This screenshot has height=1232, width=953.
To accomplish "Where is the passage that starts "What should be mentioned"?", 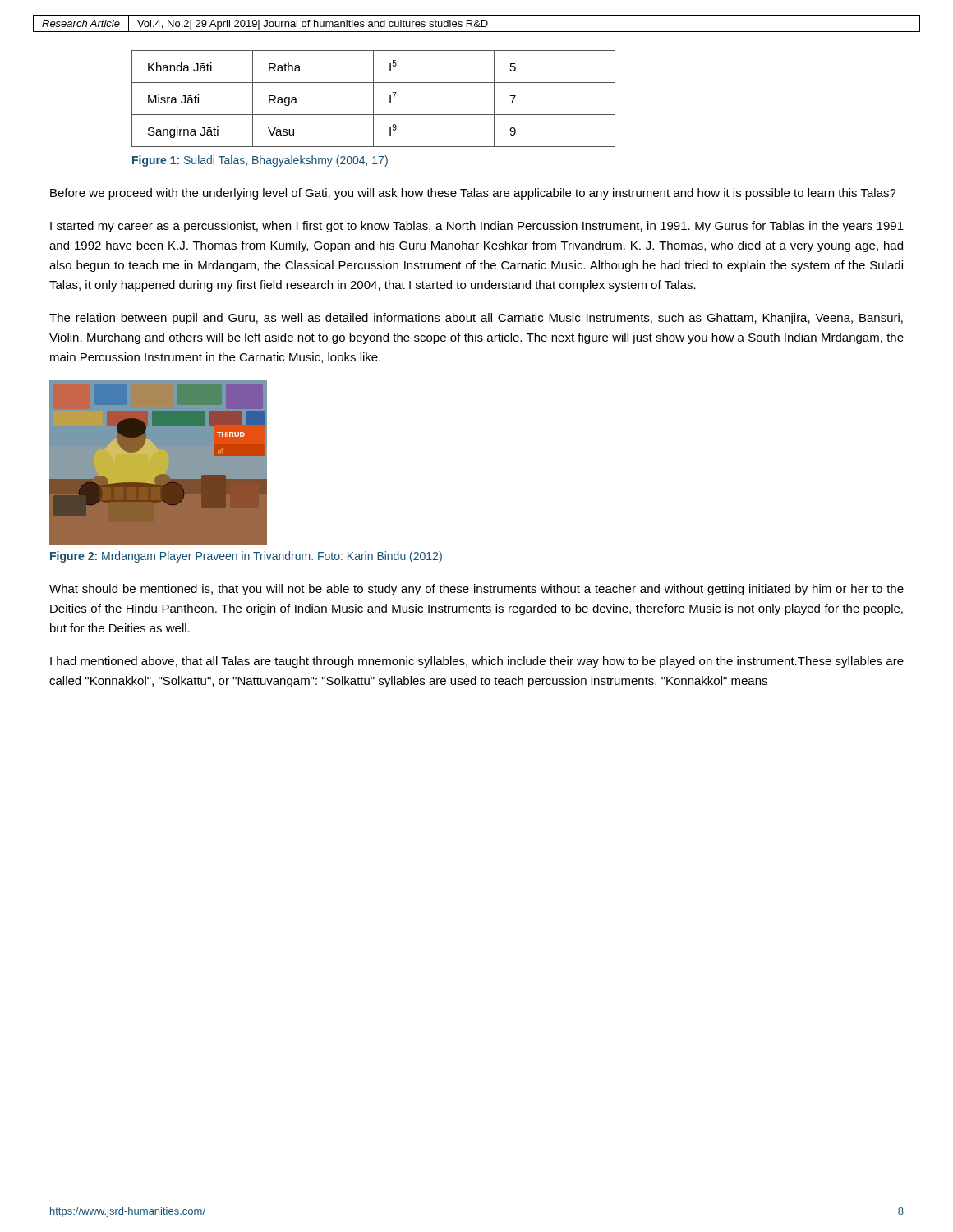I will [x=476, y=608].
